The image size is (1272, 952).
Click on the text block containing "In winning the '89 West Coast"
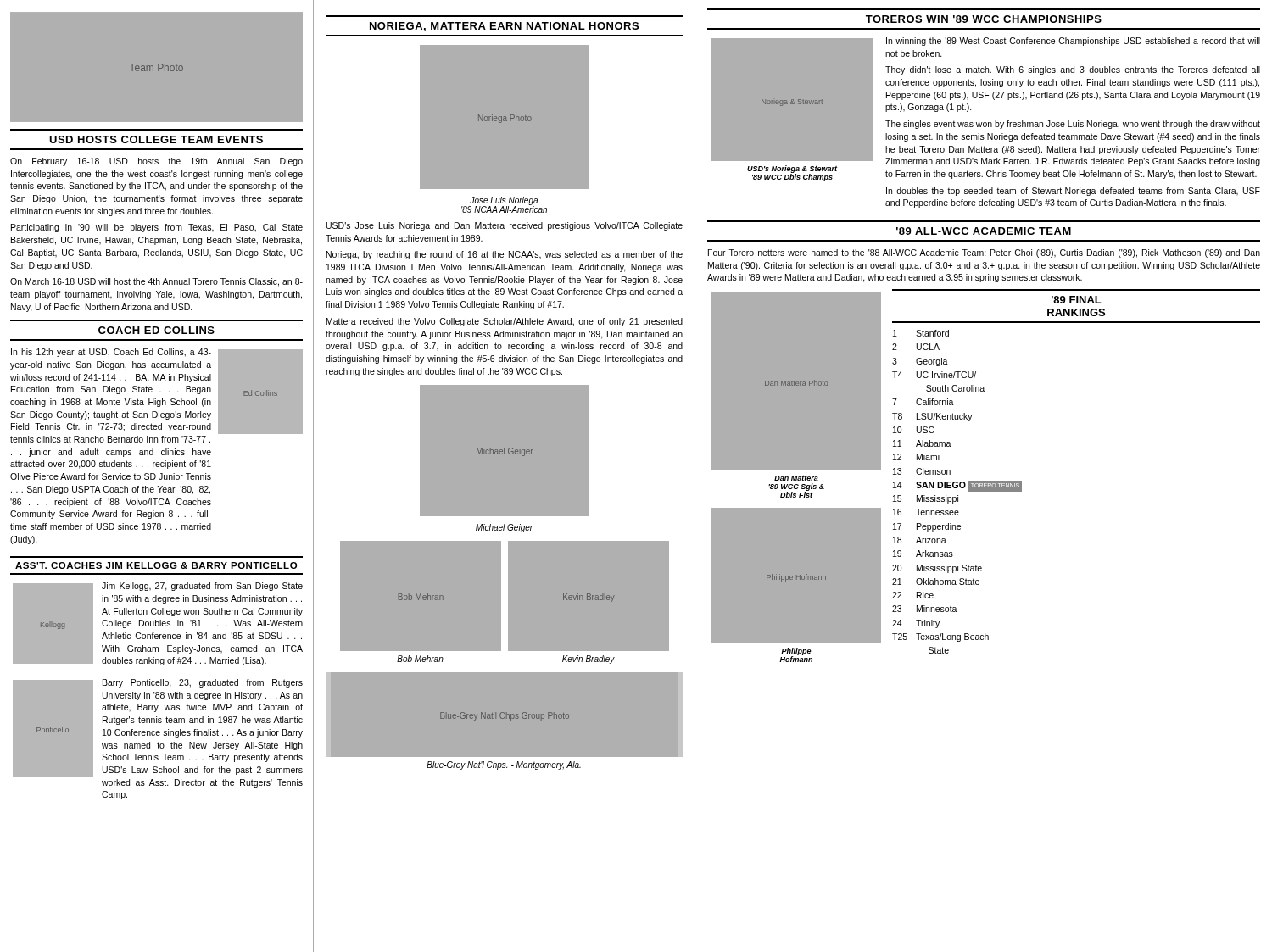pos(1073,122)
